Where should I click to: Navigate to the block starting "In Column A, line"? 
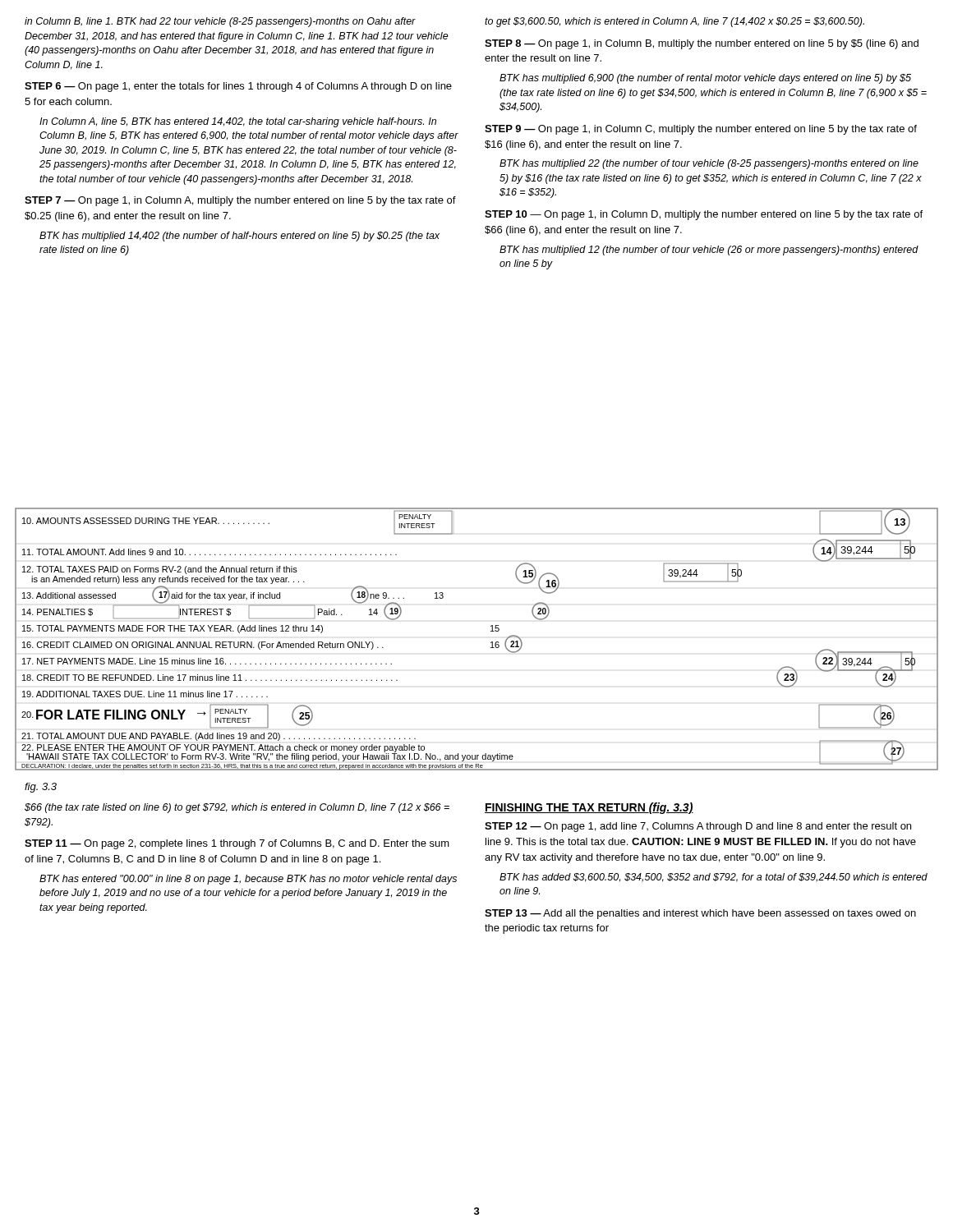249,150
